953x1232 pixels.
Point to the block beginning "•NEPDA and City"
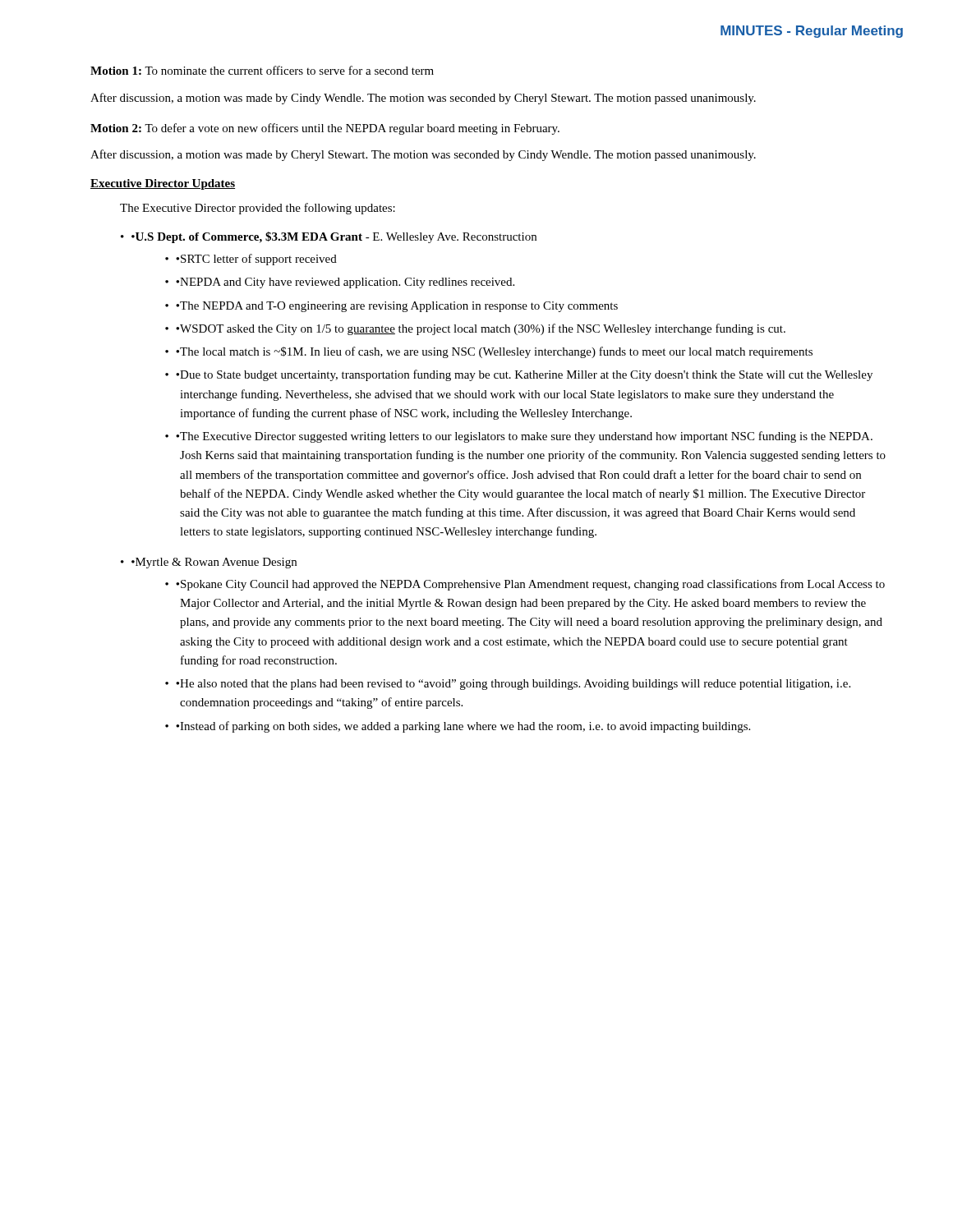click(x=346, y=282)
